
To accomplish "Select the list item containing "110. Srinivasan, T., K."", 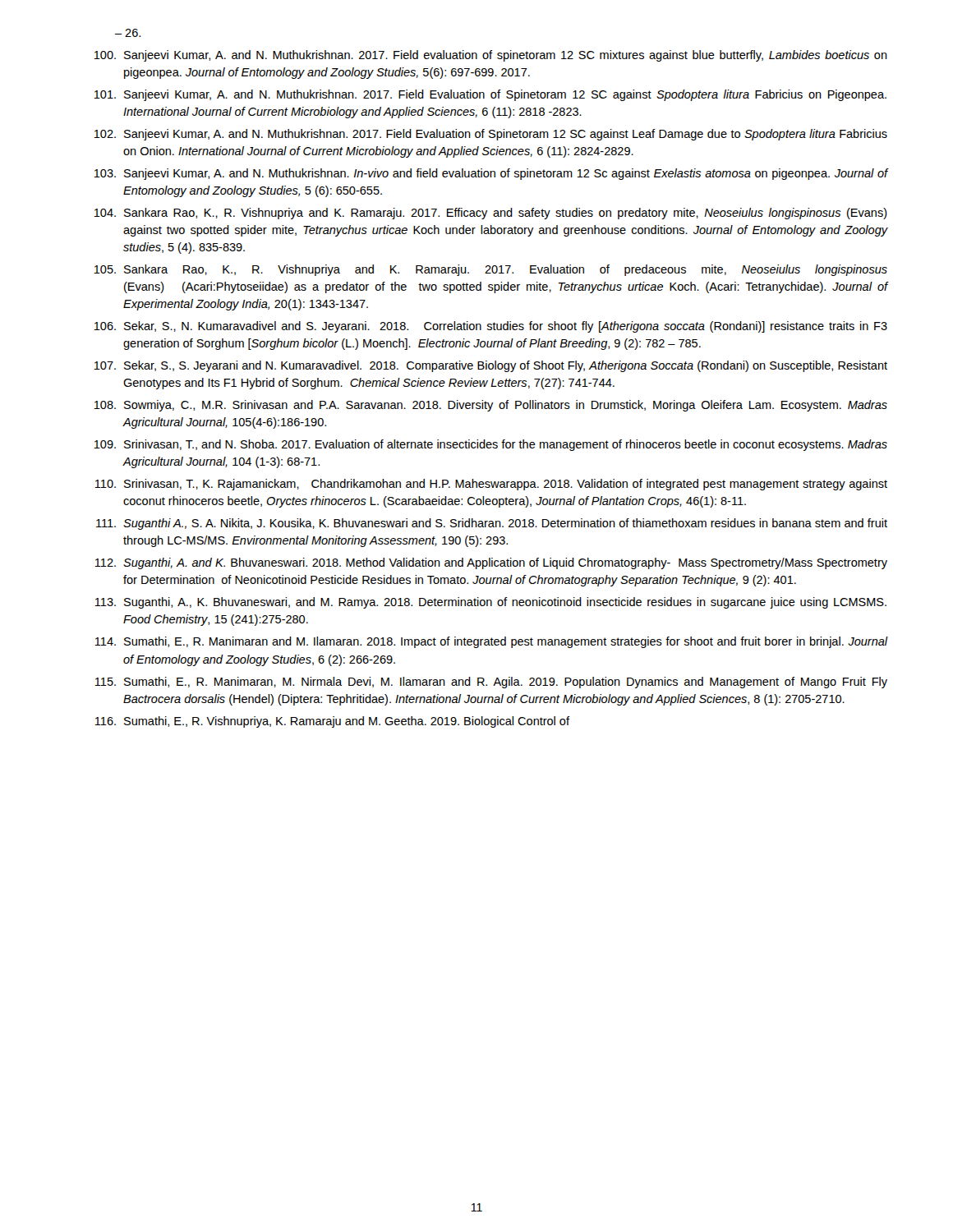I will pos(485,493).
